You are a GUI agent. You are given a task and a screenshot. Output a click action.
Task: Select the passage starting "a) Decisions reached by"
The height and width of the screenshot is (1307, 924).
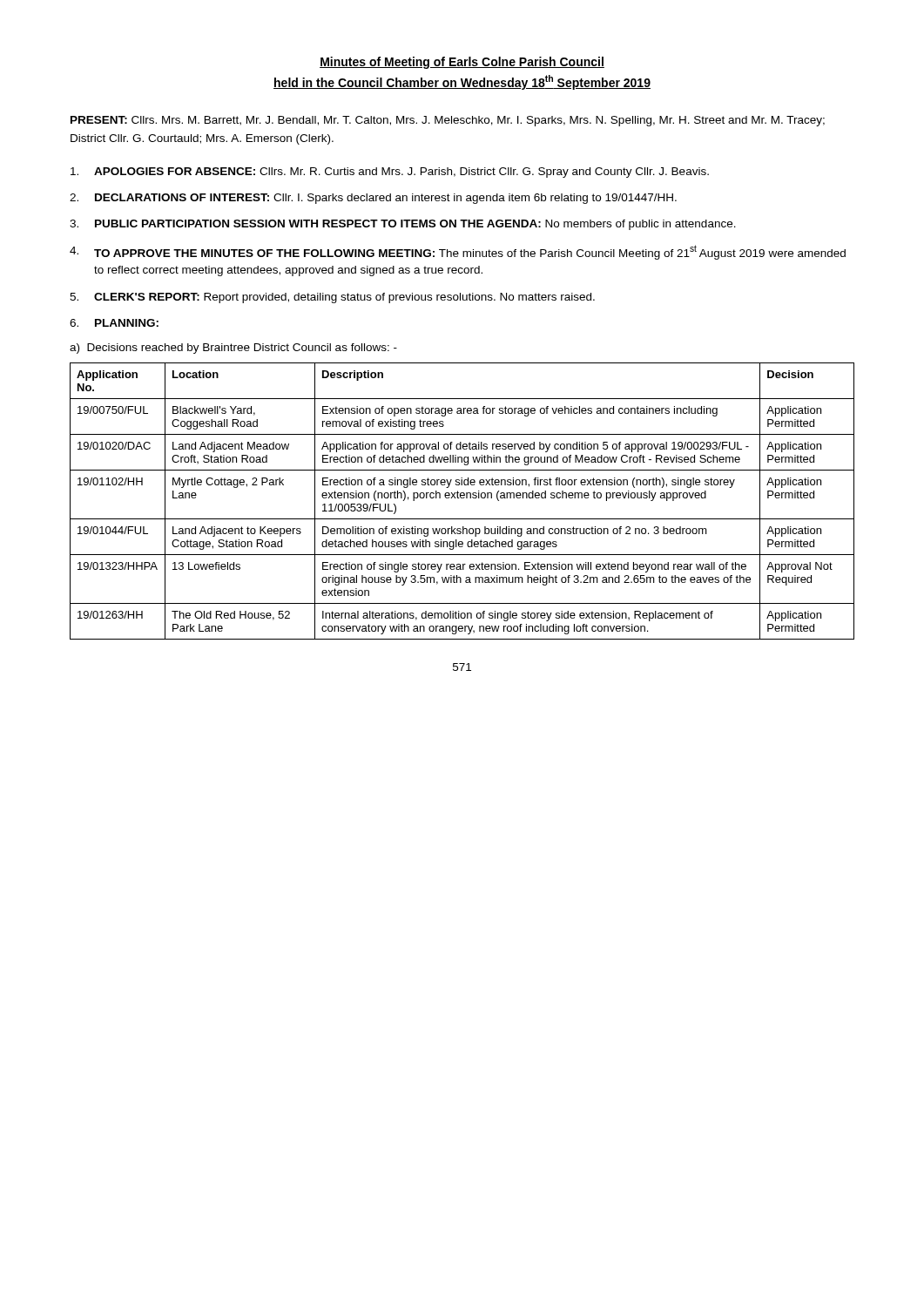click(233, 347)
